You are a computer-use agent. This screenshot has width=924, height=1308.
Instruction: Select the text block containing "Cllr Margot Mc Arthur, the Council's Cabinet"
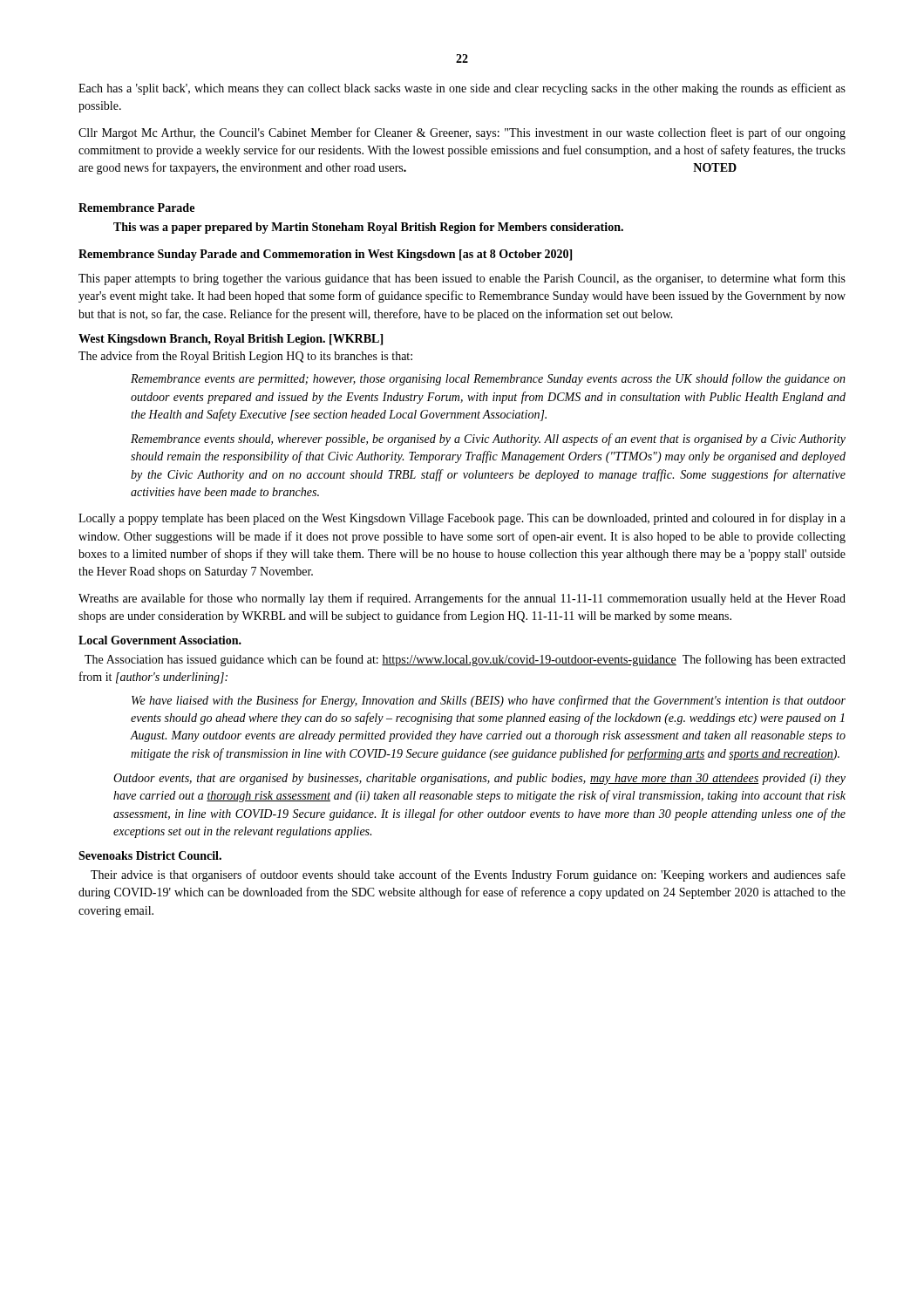click(x=462, y=151)
